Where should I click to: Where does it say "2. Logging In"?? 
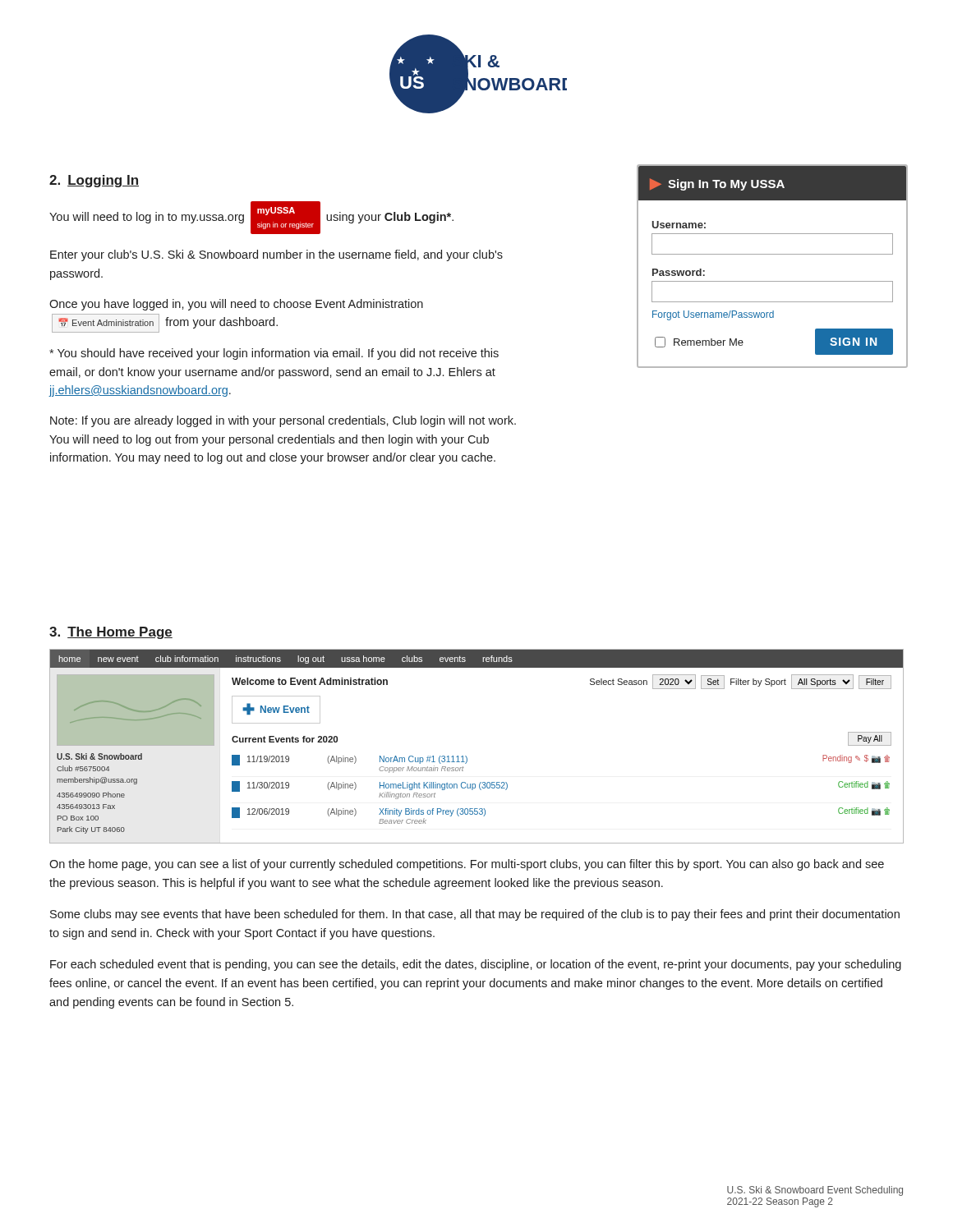(x=94, y=181)
